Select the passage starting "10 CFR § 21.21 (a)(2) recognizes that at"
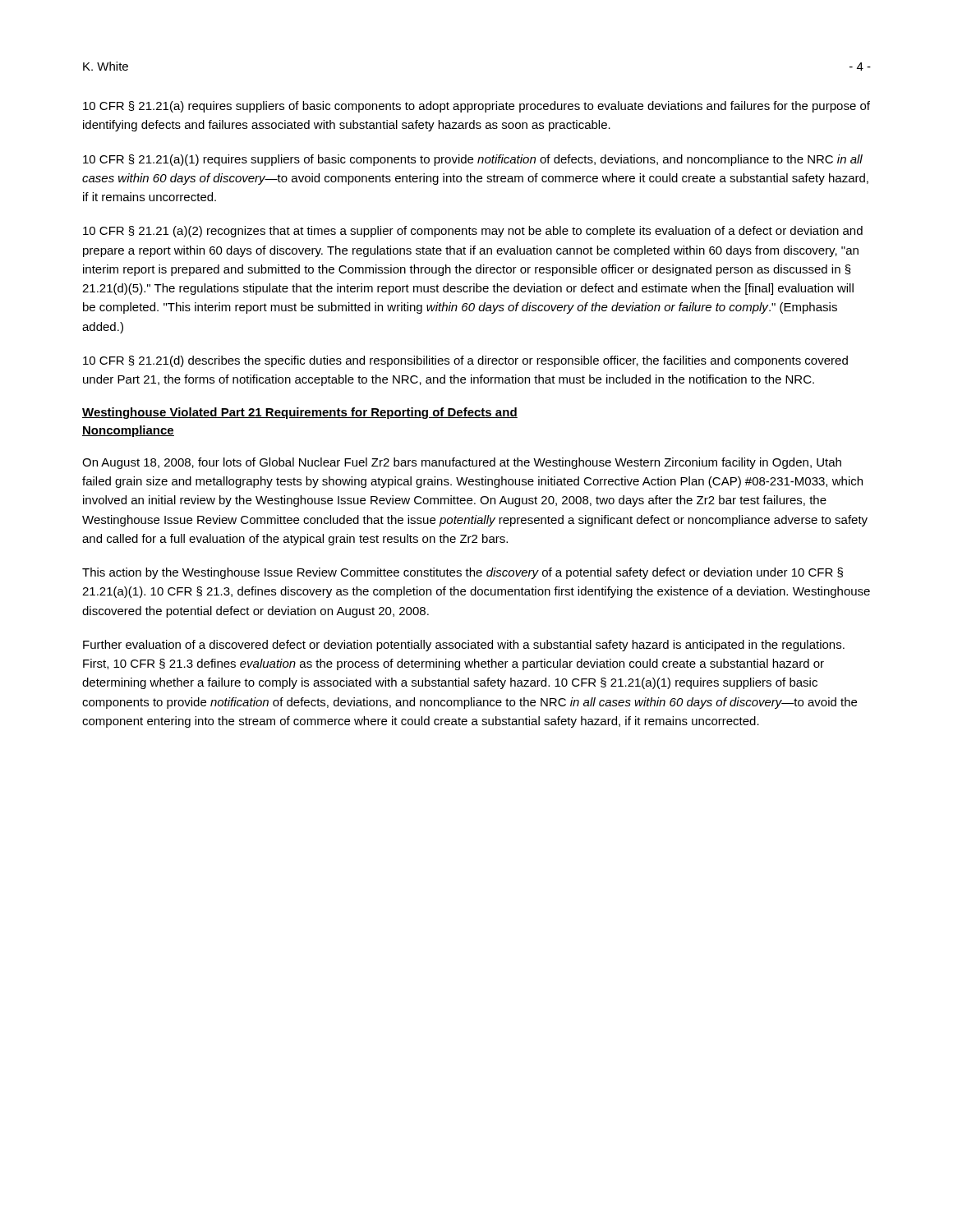 pos(476,278)
